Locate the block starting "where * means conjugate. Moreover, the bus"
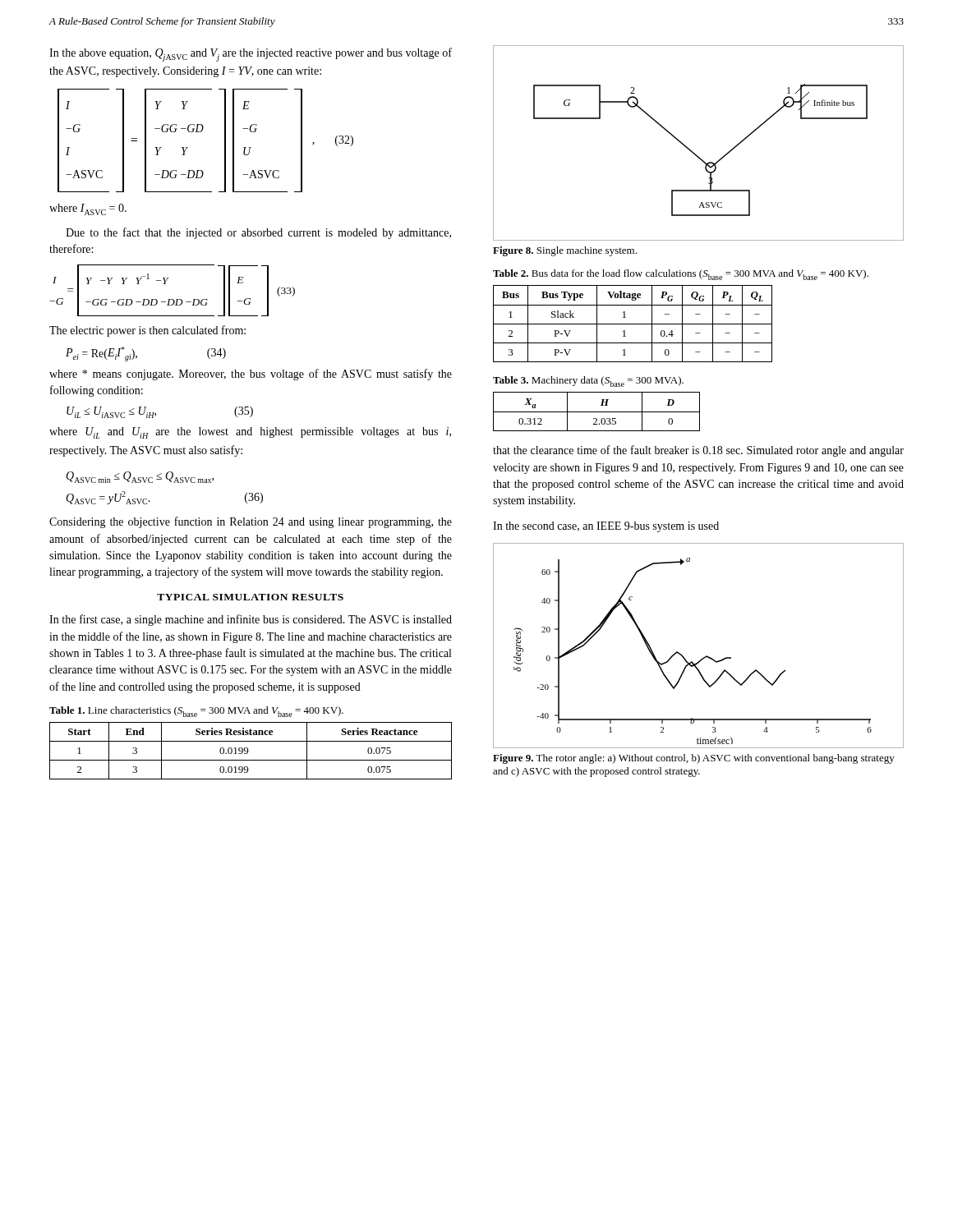This screenshot has height=1232, width=953. coord(251,382)
